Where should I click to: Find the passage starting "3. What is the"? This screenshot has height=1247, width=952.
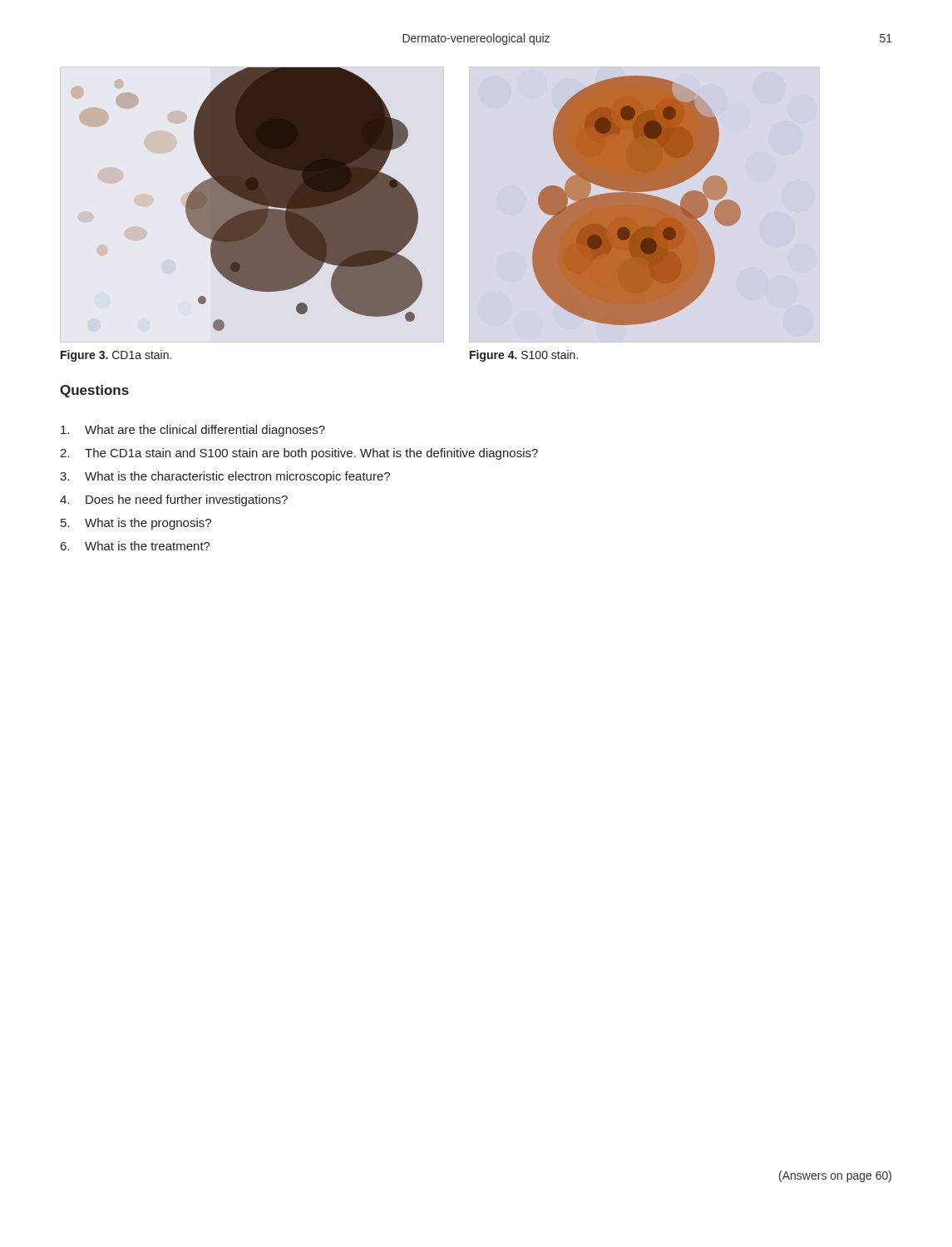(x=225, y=476)
